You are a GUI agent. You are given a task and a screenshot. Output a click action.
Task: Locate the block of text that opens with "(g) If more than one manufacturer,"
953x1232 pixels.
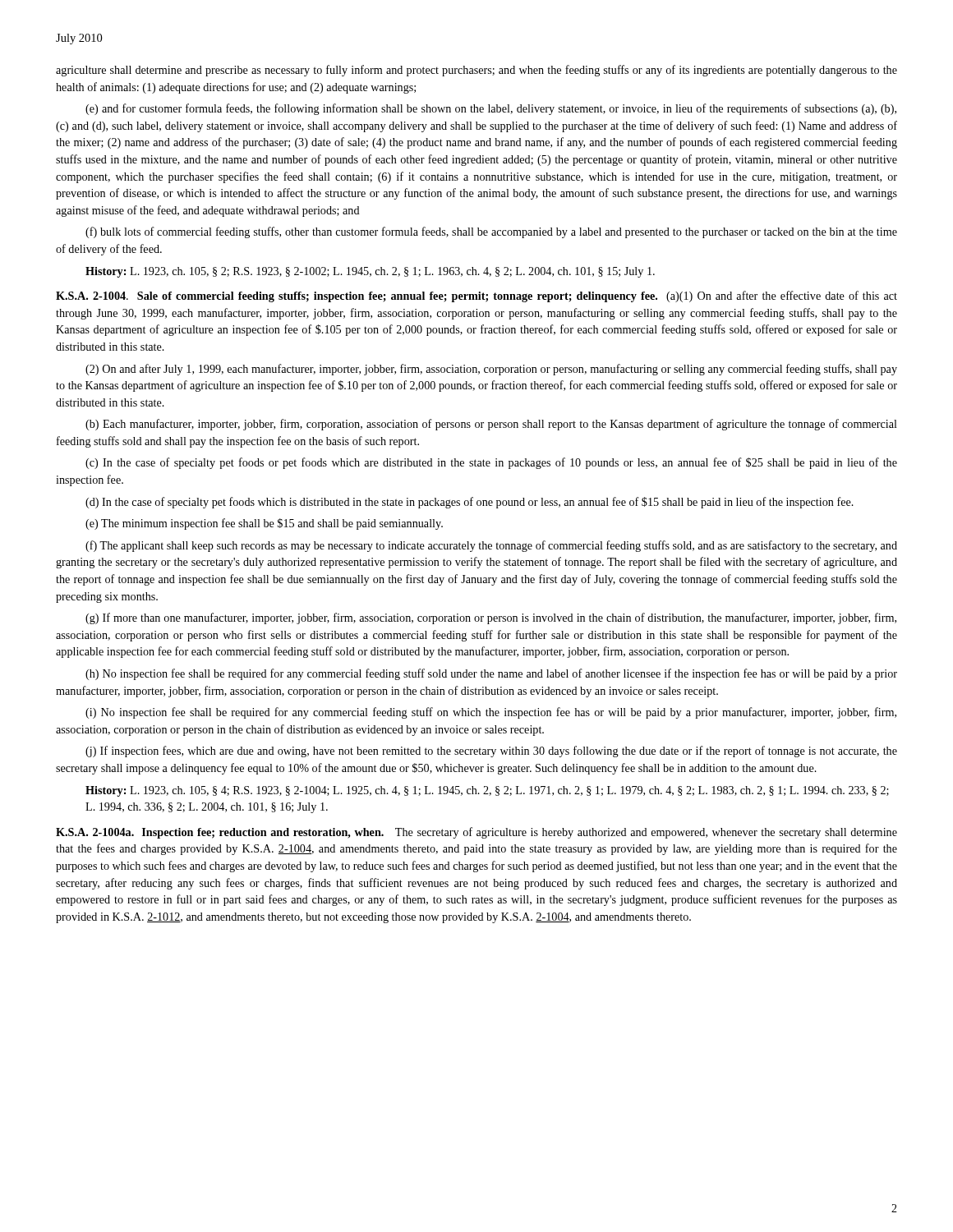tap(476, 635)
